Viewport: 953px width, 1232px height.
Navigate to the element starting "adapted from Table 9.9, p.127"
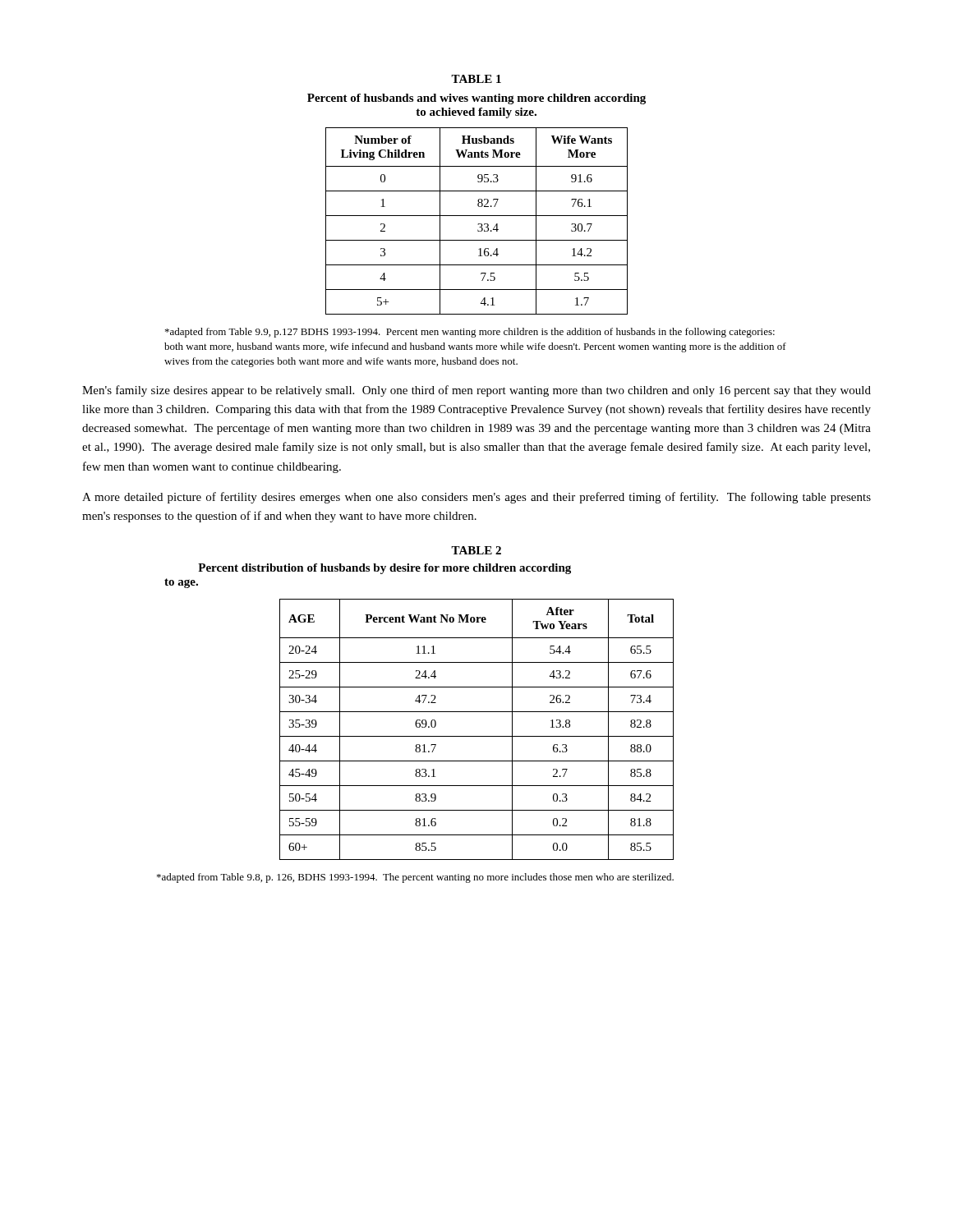(475, 346)
